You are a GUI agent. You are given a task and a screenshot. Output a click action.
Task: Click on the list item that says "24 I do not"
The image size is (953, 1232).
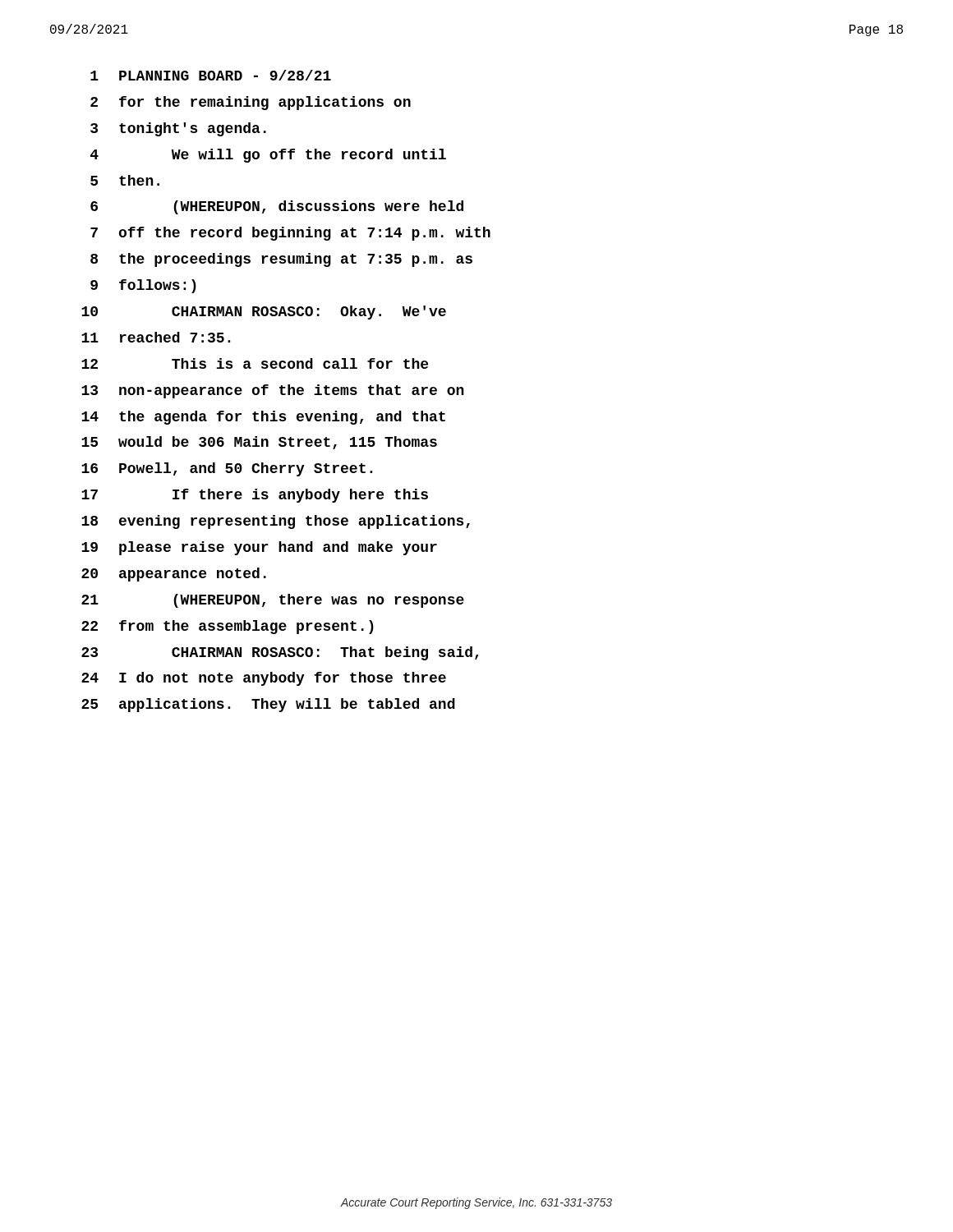[x=248, y=680]
